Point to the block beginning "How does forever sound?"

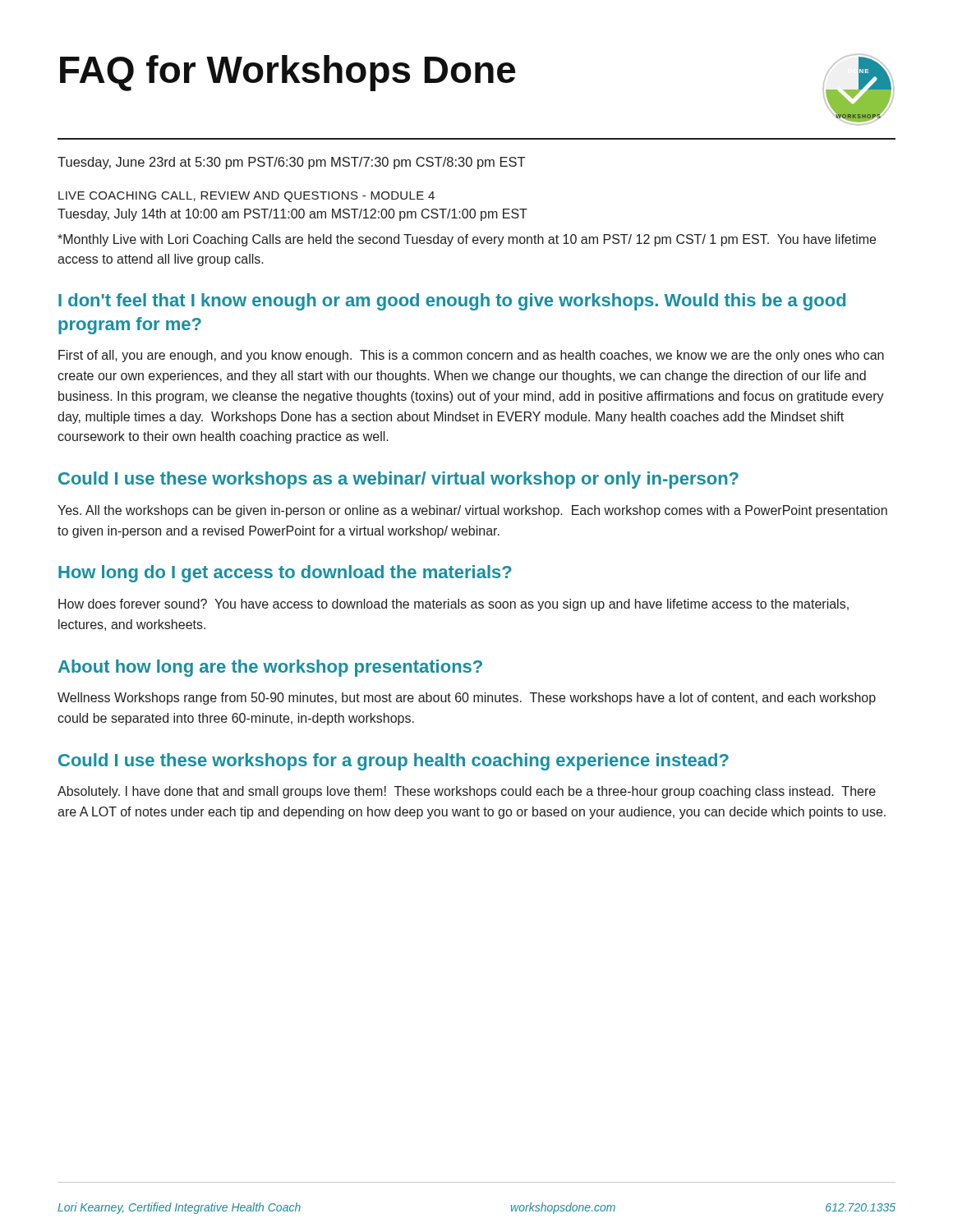click(454, 614)
